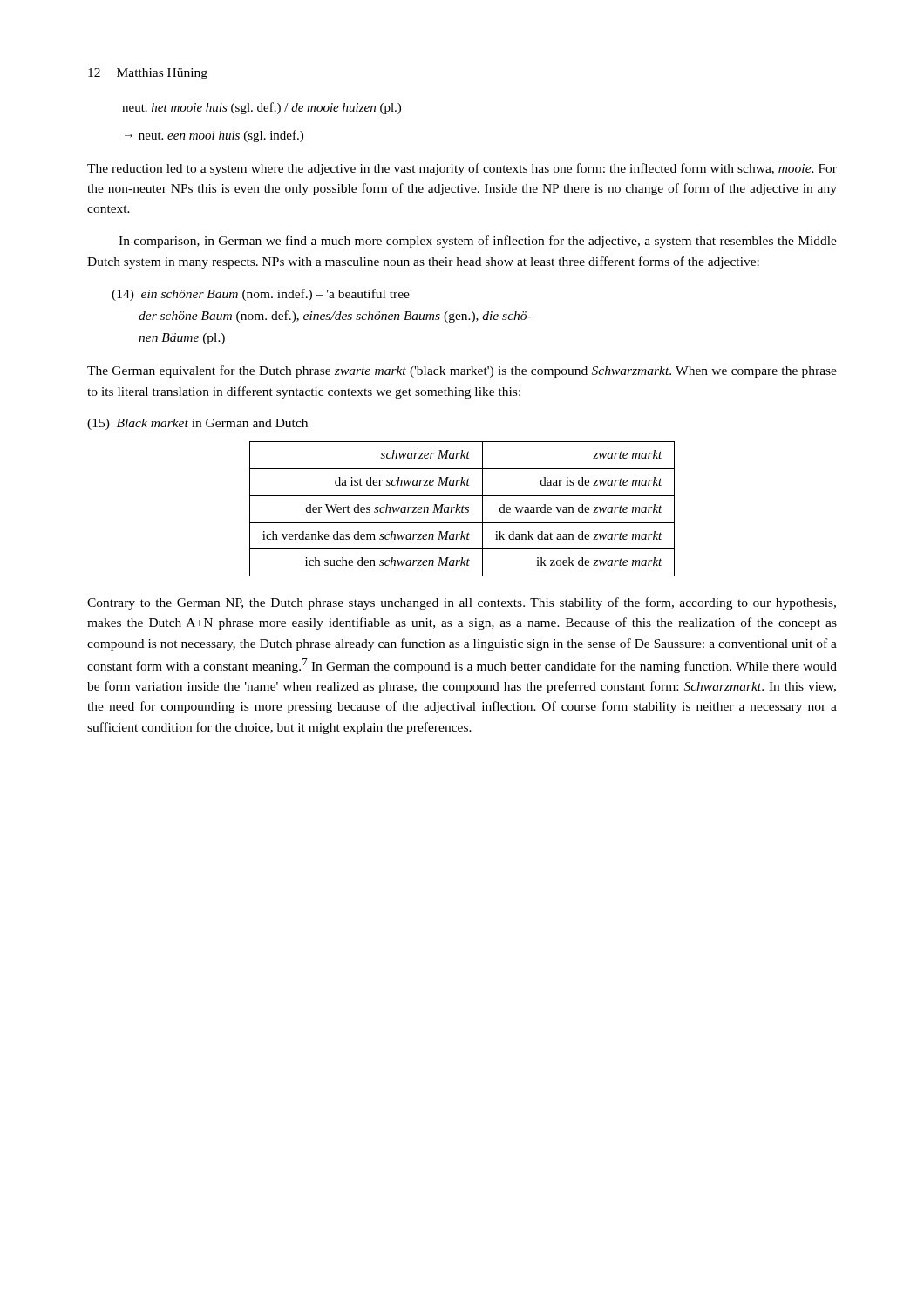Where is the passage that starts "Contrary to the German NP, the Dutch"?

462,664
